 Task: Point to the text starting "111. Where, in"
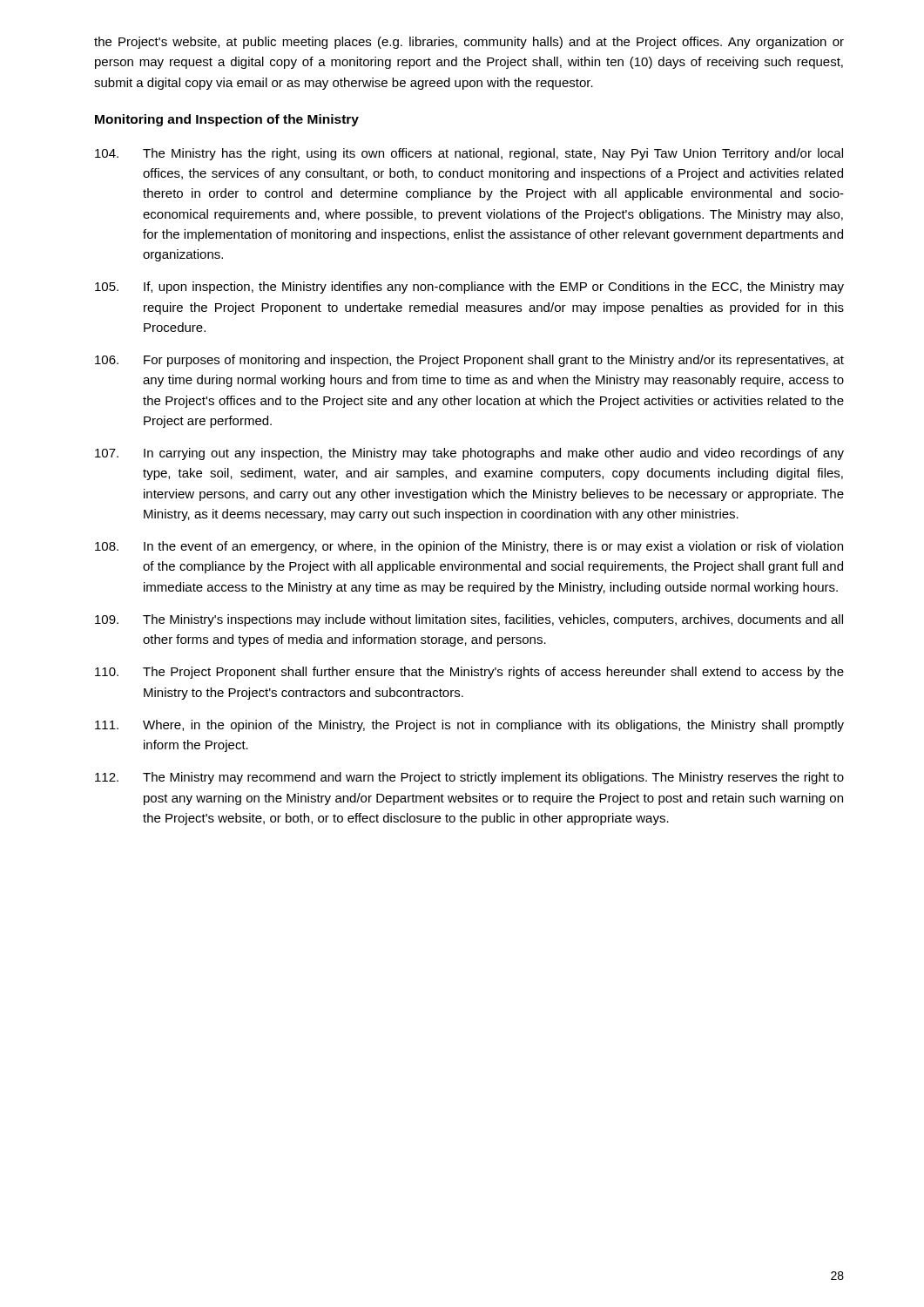[x=469, y=735]
